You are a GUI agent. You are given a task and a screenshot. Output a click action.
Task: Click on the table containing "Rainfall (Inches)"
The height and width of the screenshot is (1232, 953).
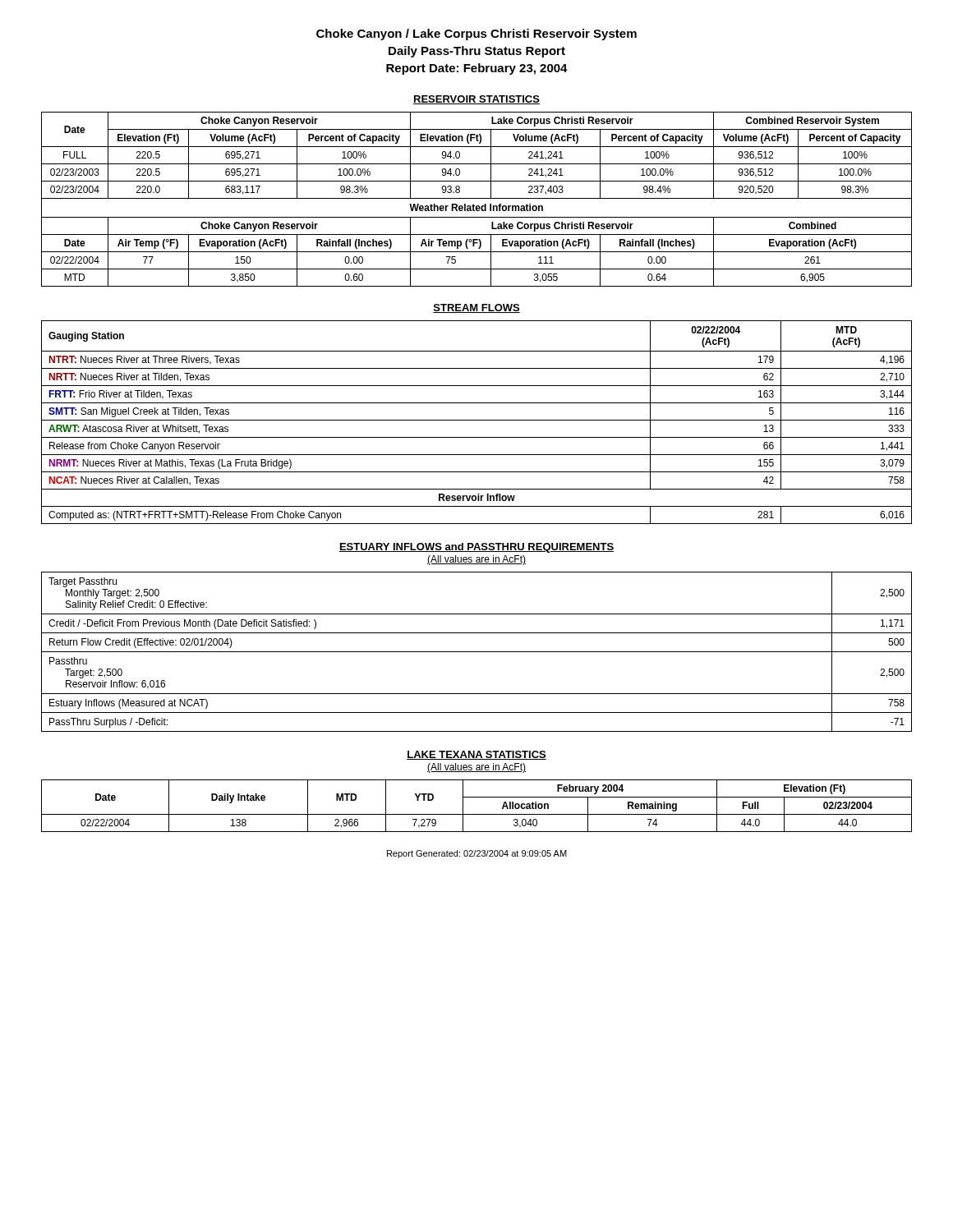[476, 199]
